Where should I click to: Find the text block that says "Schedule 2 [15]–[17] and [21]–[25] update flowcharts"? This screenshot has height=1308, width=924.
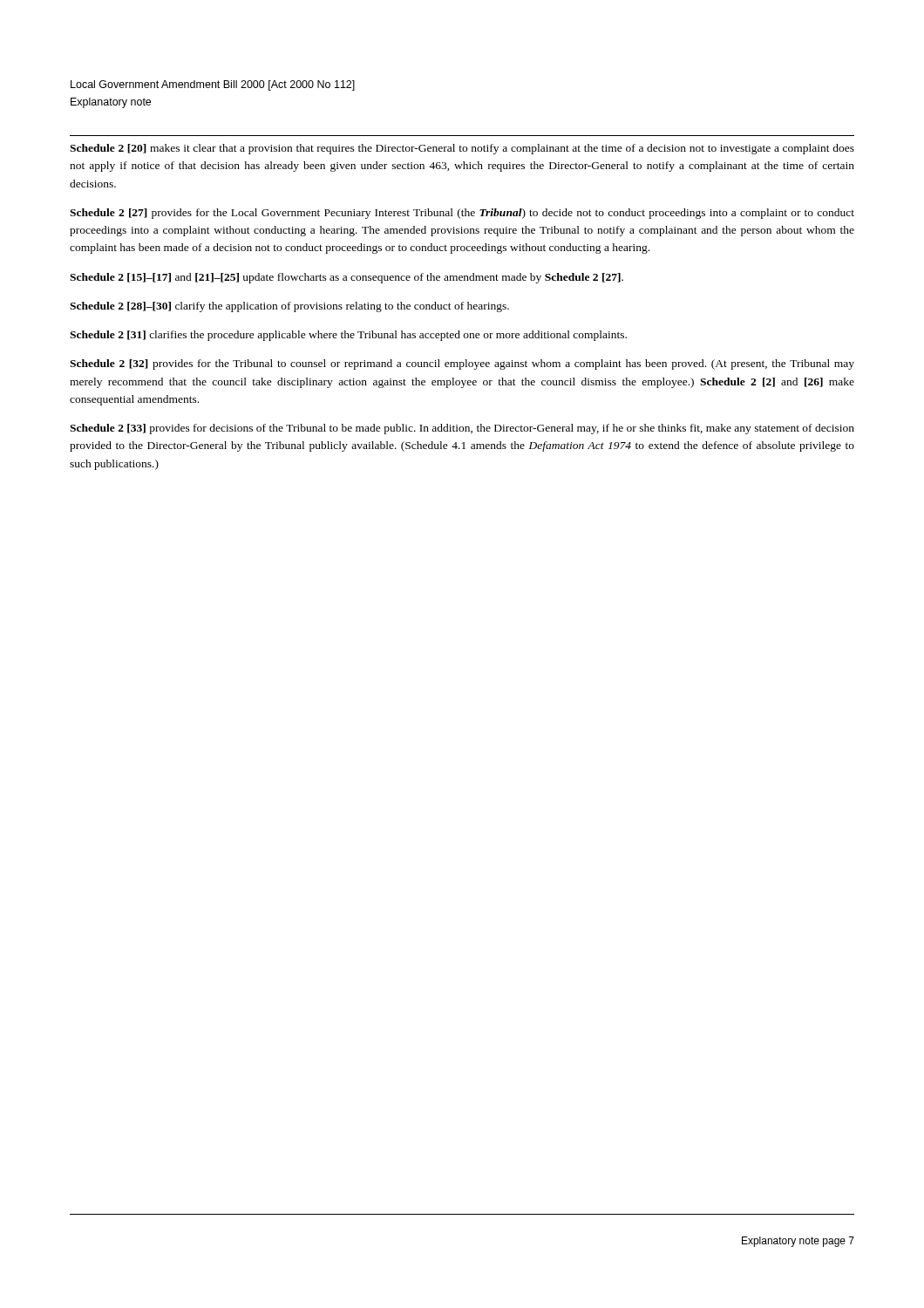[x=347, y=276]
